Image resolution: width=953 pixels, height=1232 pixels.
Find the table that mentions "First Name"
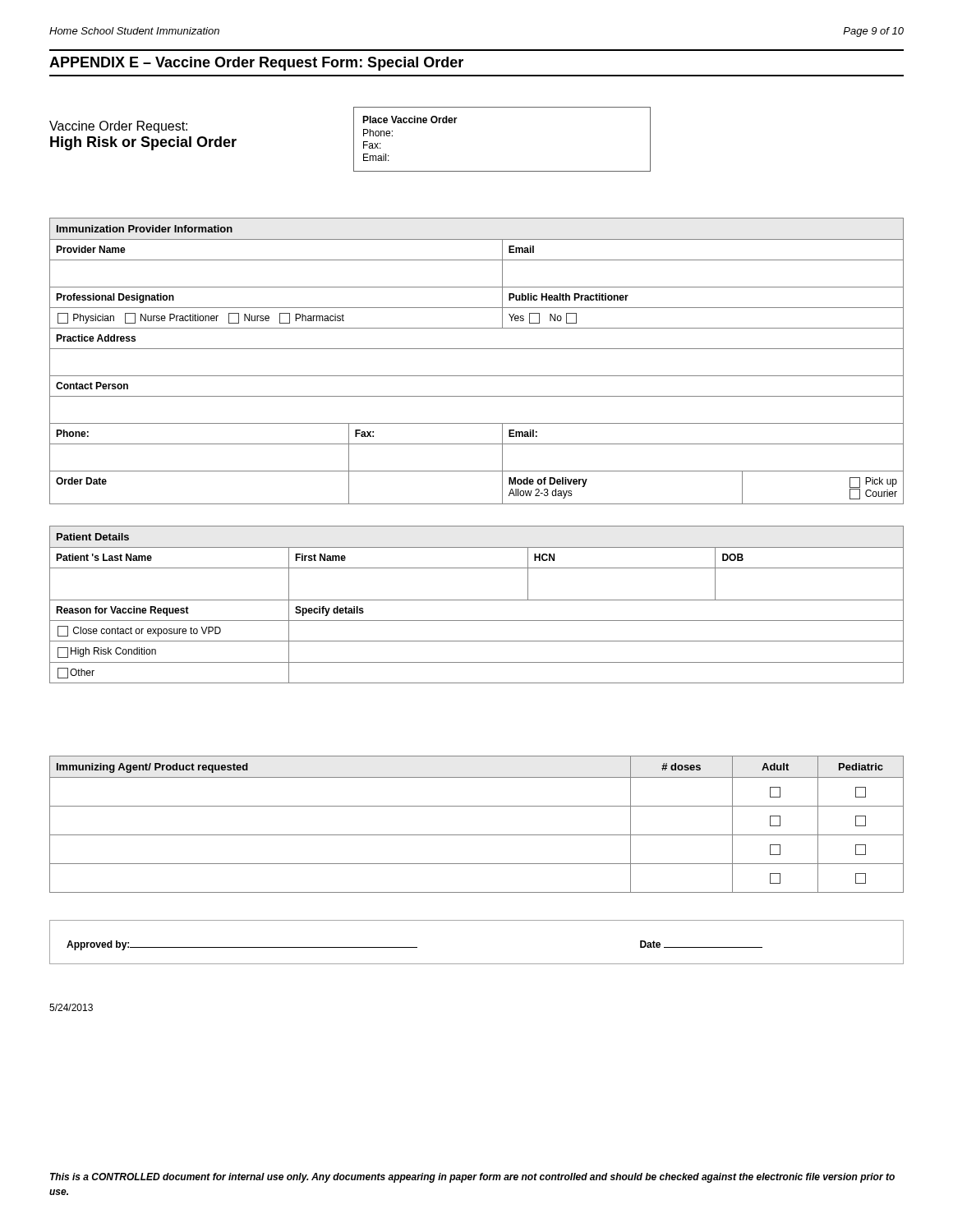476,605
